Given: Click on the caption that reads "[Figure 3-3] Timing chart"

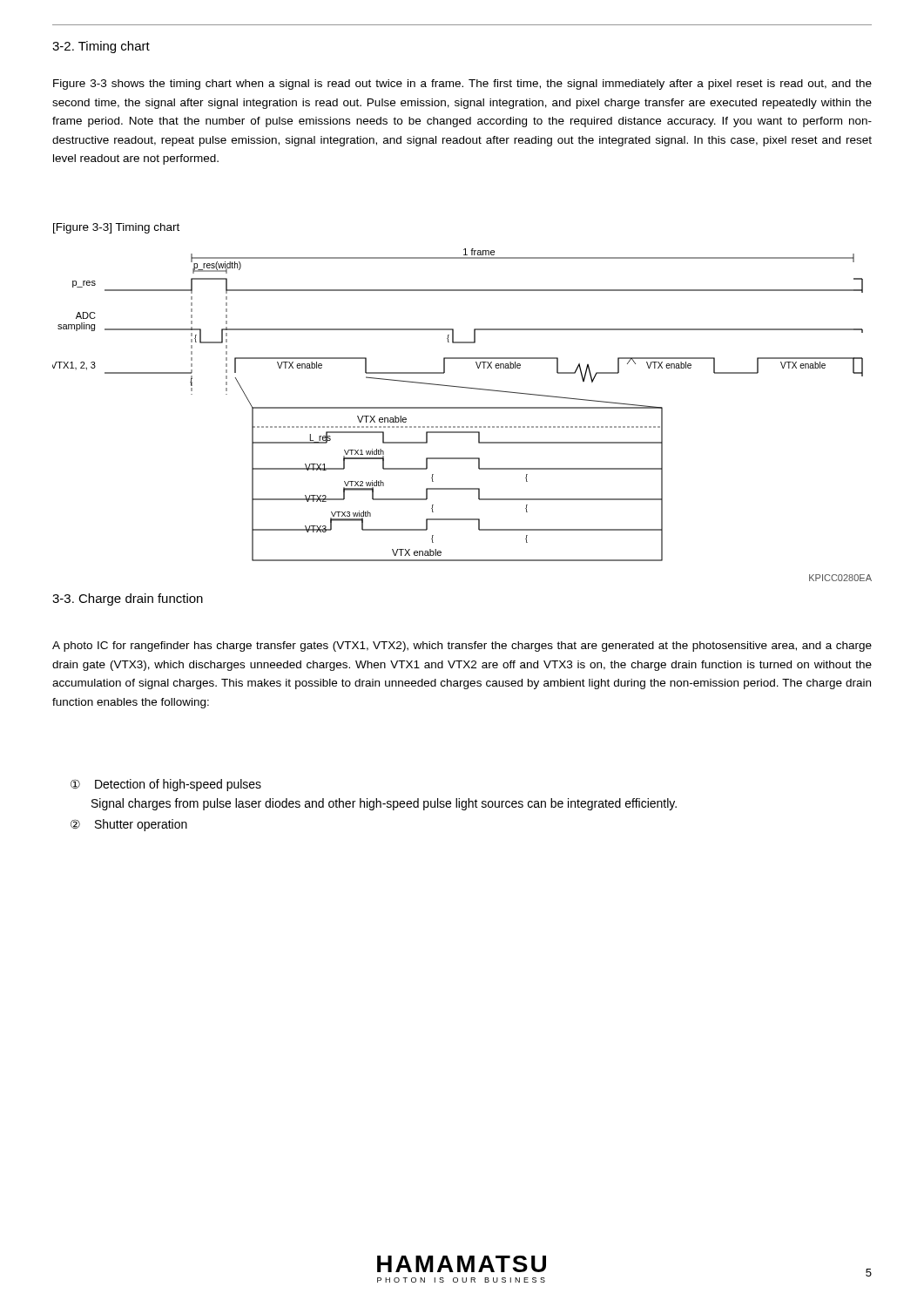Looking at the screenshot, I should (116, 227).
